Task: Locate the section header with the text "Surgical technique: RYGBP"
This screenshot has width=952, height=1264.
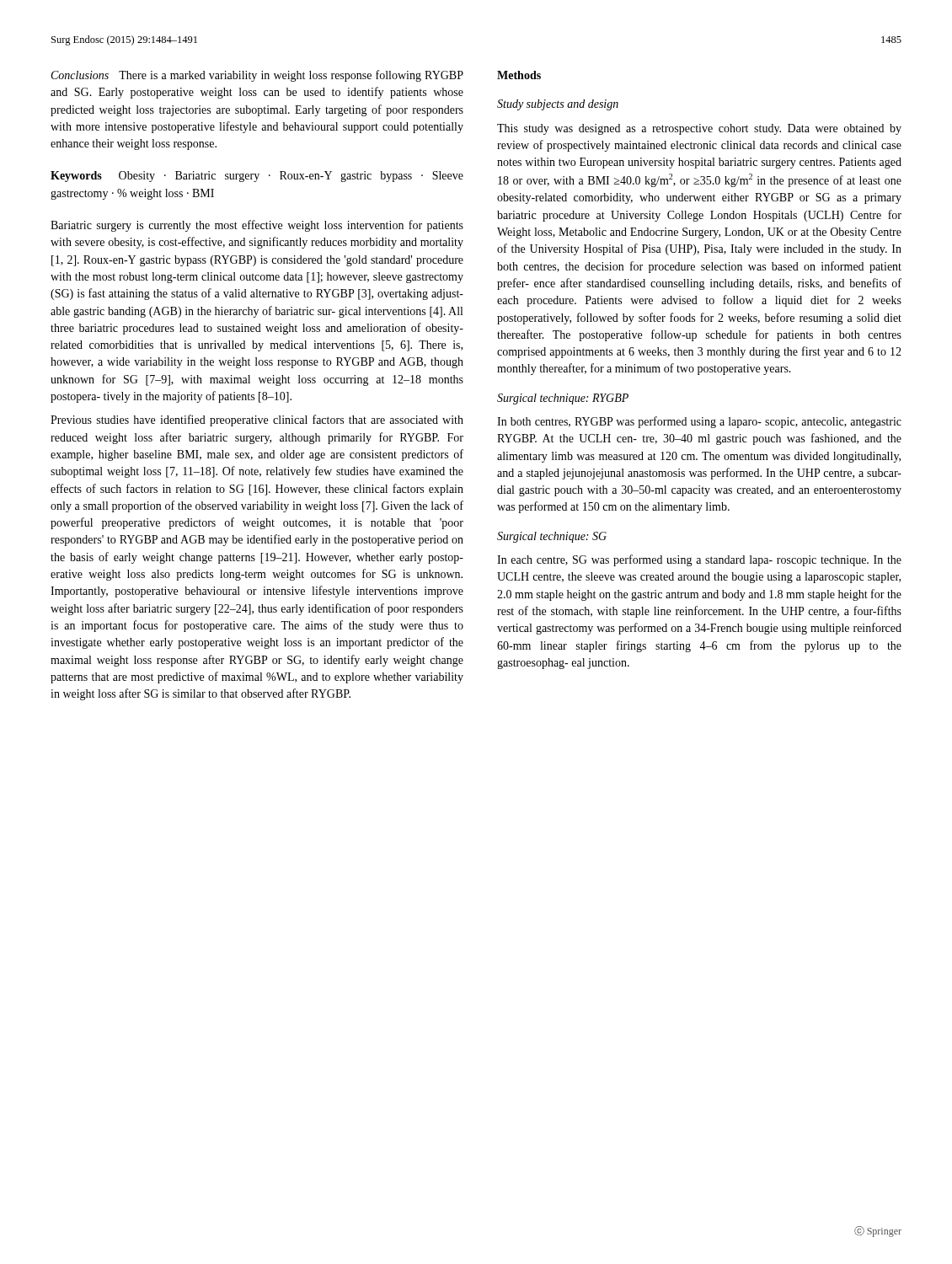Action: click(563, 399)
